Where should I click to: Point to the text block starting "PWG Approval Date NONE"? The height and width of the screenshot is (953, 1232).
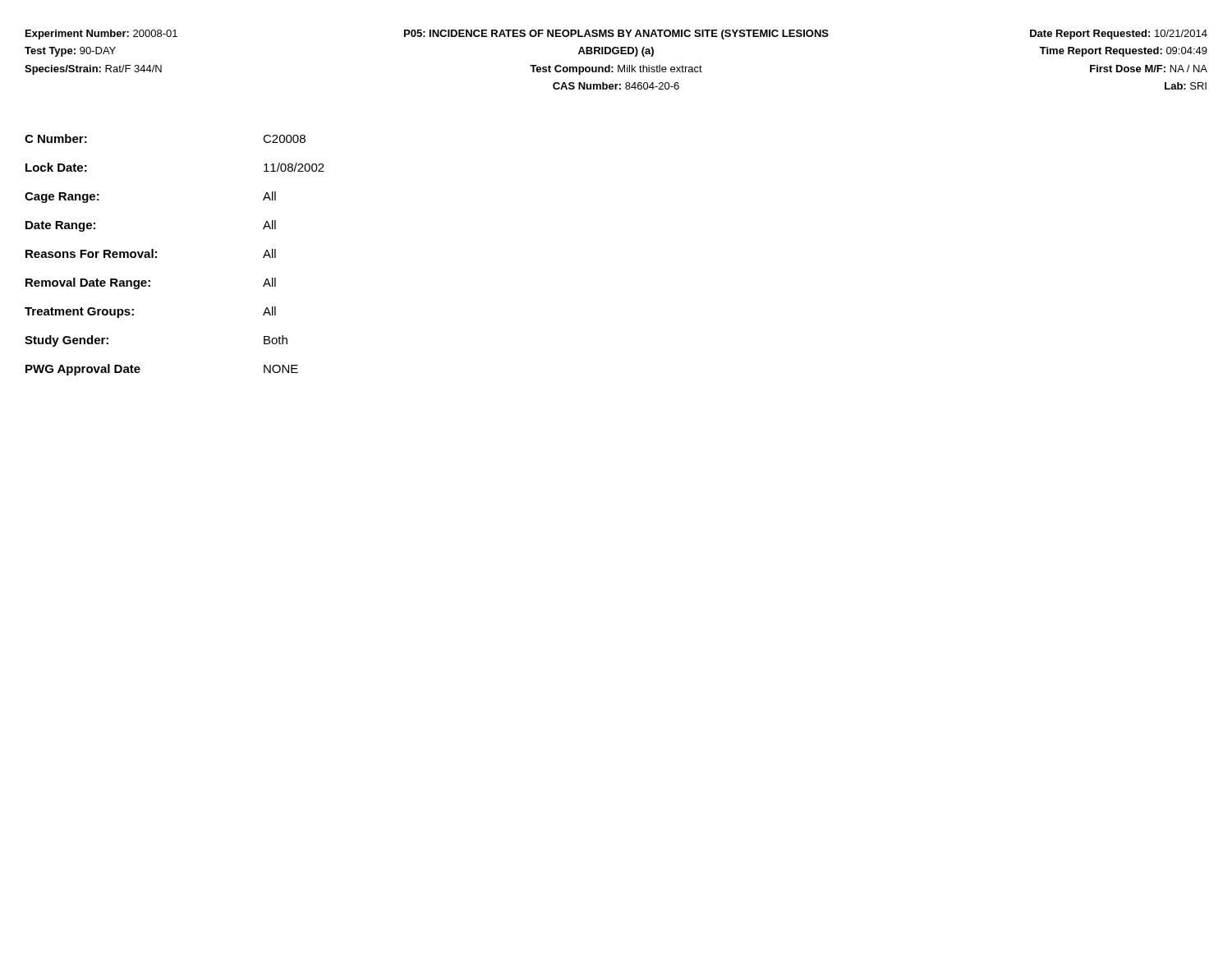(83, 369)
